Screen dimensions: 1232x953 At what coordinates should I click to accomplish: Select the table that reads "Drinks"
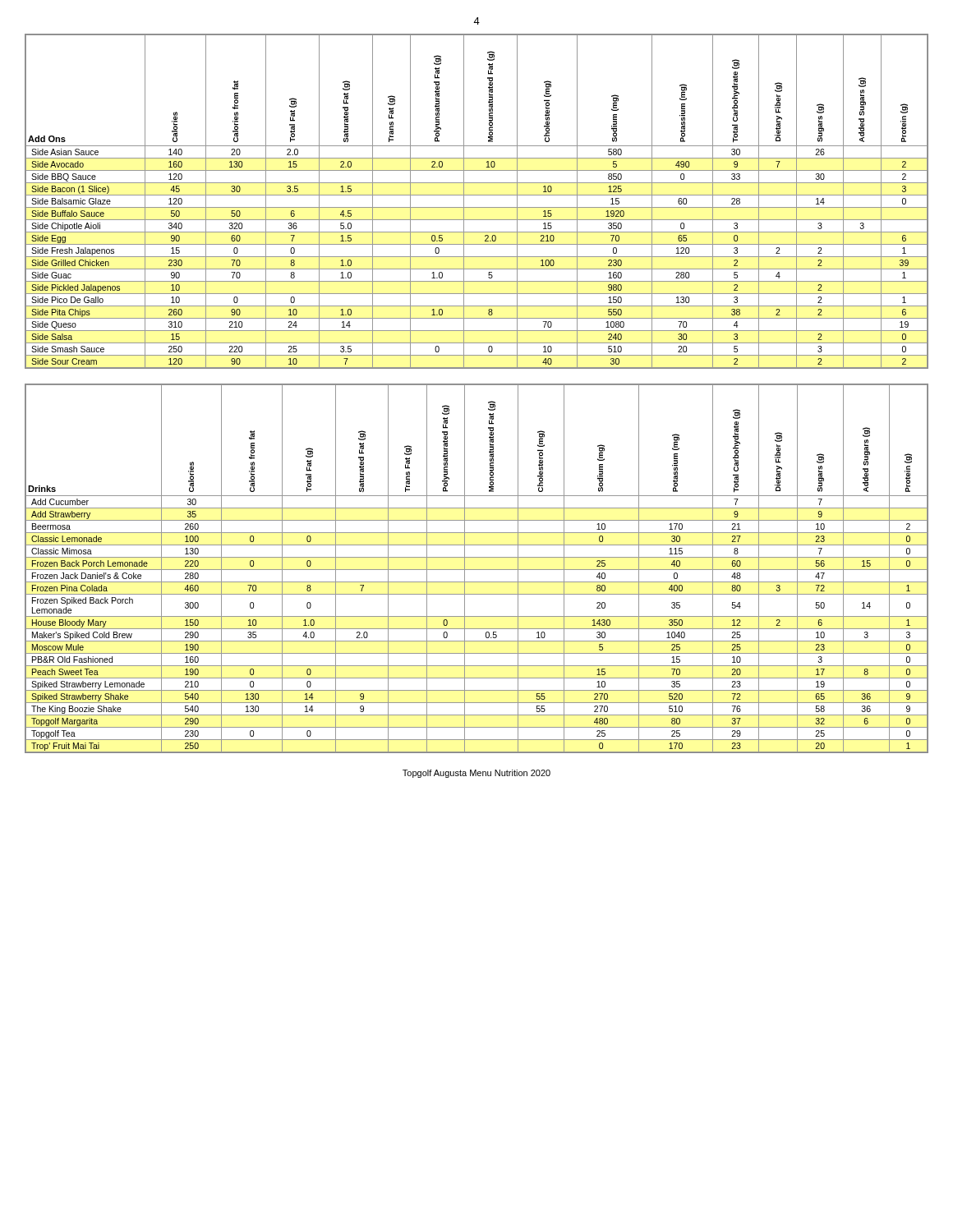coord(476,568)
